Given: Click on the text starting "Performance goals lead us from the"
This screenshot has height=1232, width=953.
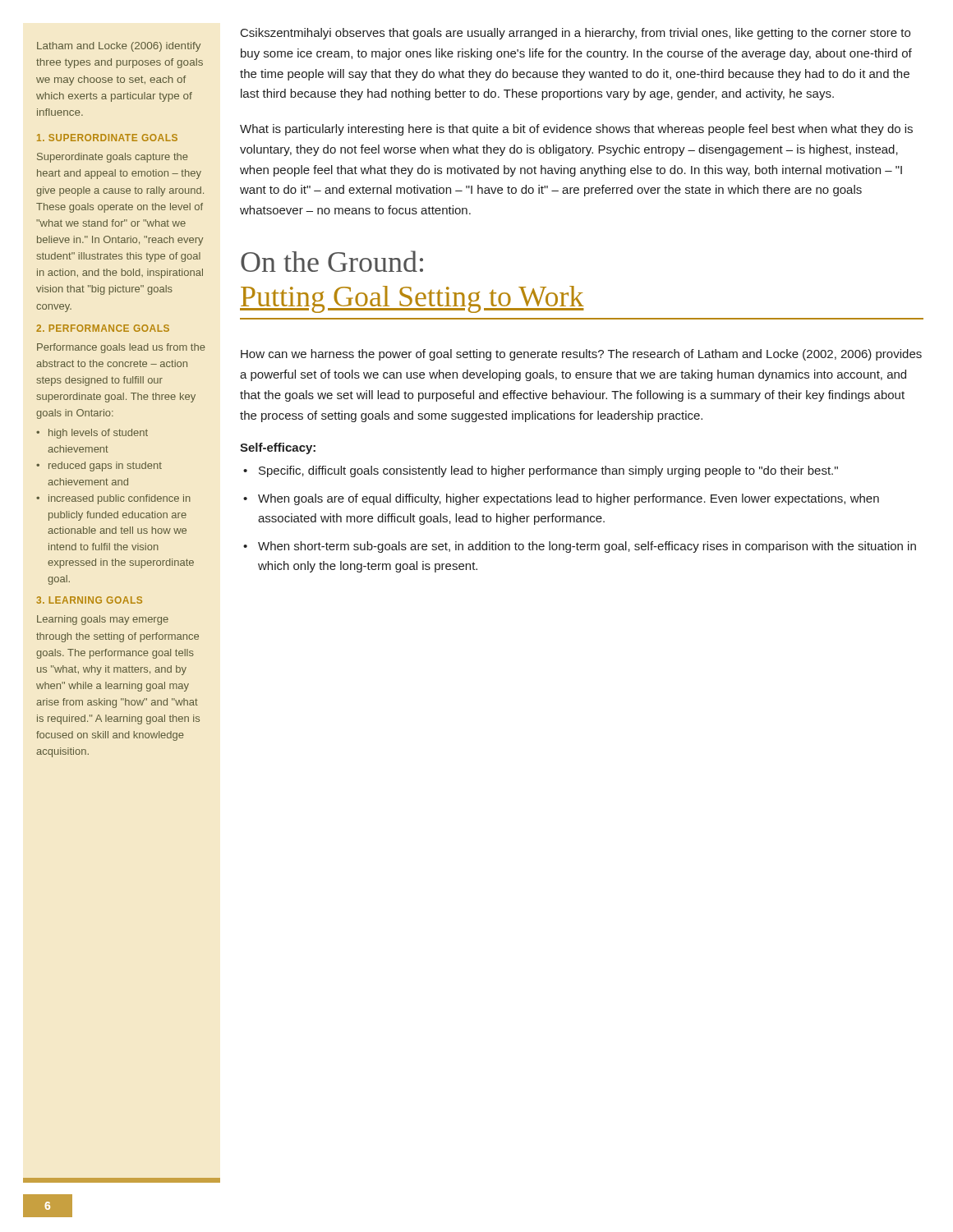Looking at the screenshot, I should (x=121, y=380).
